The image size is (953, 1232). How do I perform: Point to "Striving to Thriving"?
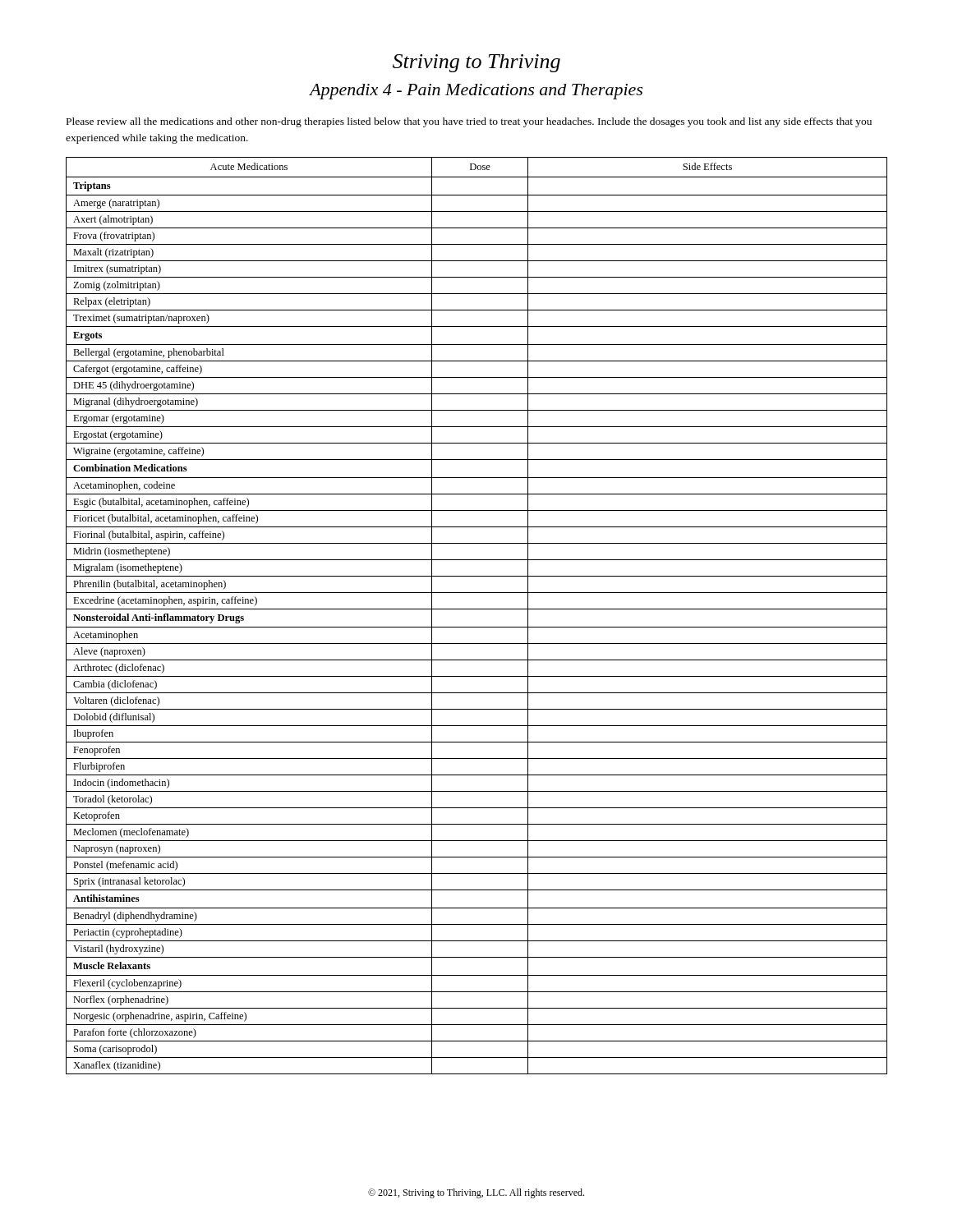click(476, 61)
